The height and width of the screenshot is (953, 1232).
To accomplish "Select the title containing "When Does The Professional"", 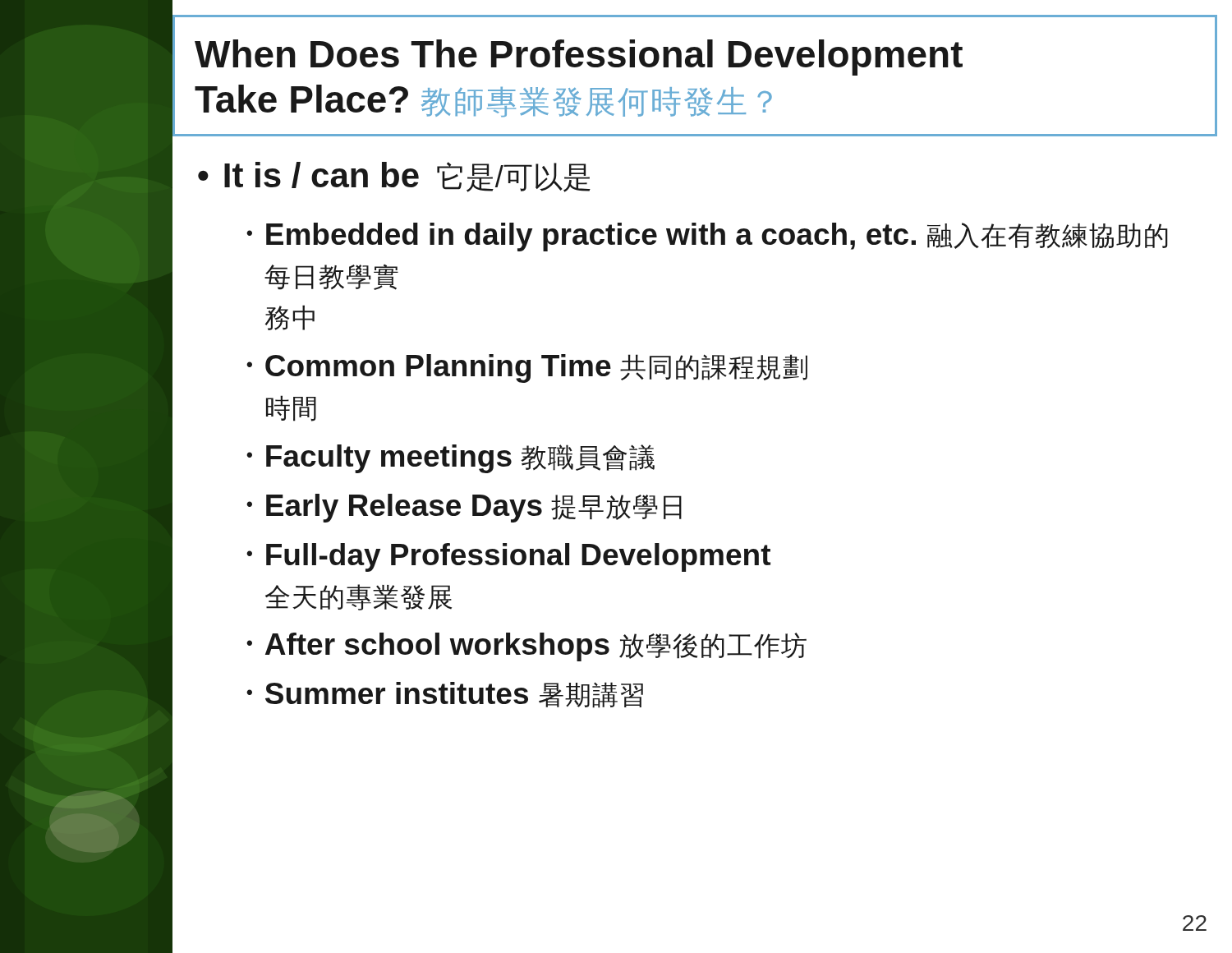I will [695, 77].
